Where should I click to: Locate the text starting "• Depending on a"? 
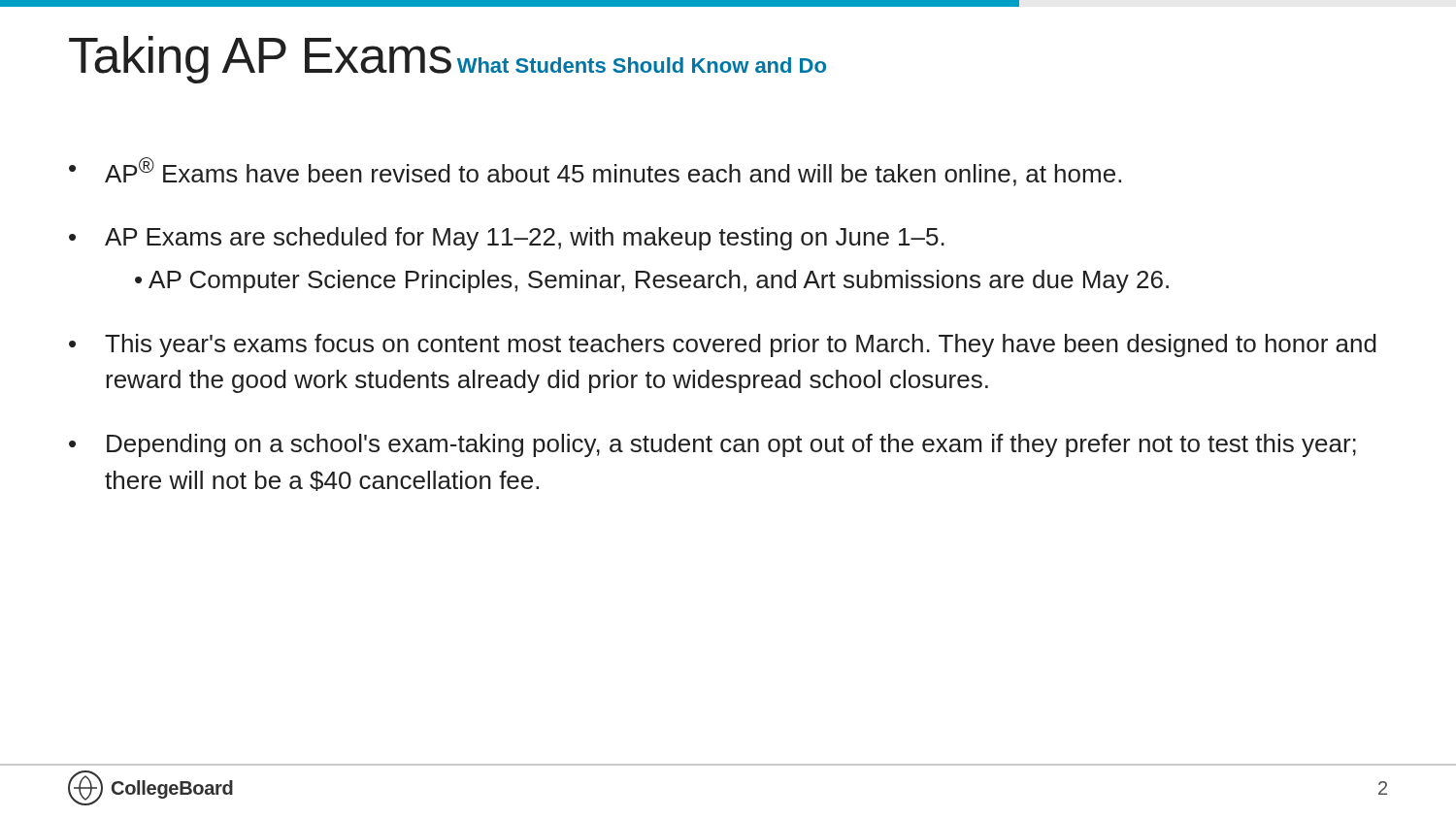point(728,463)
